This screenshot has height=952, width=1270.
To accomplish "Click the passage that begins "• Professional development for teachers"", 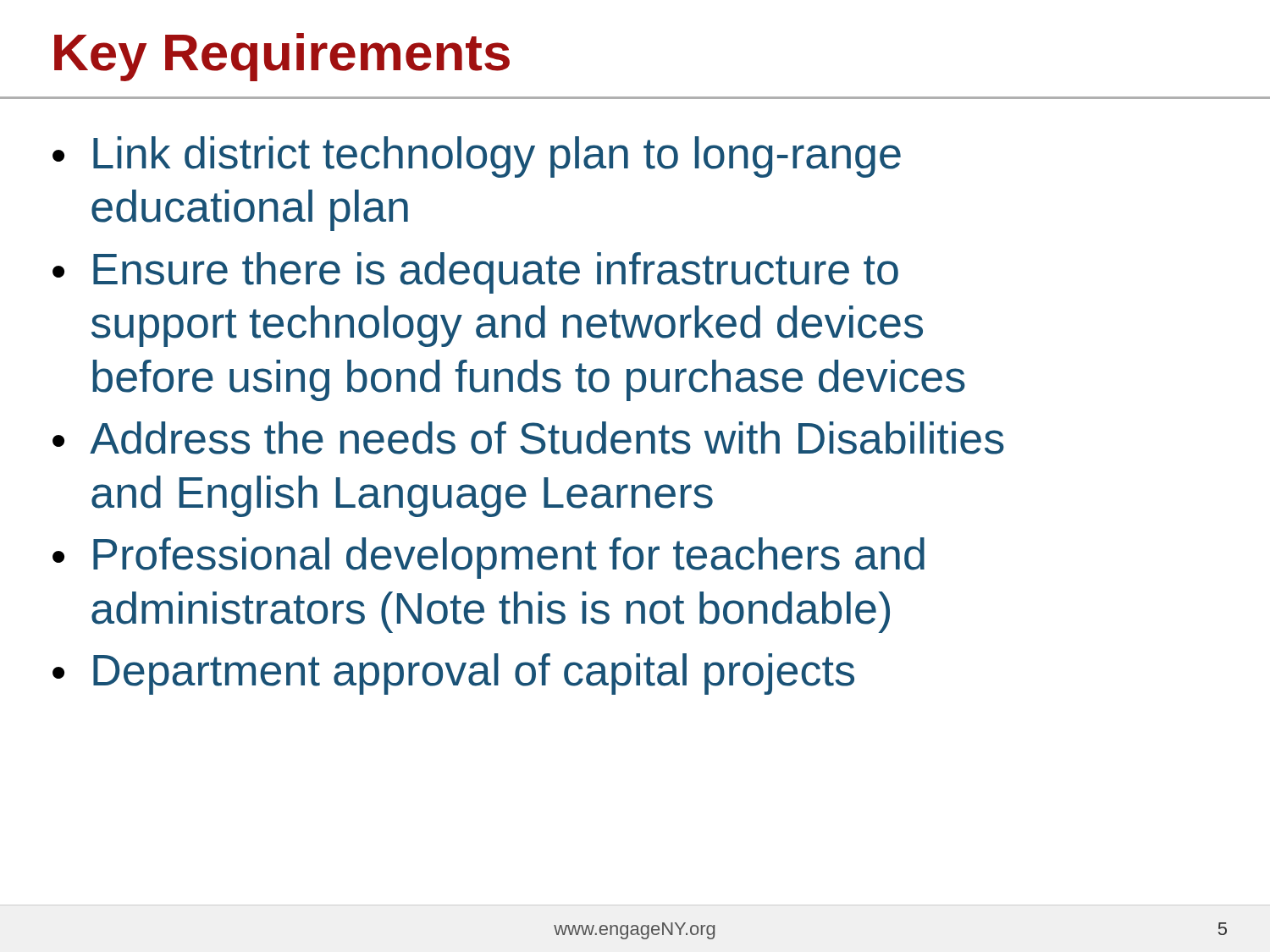I will tap(489, 582).
